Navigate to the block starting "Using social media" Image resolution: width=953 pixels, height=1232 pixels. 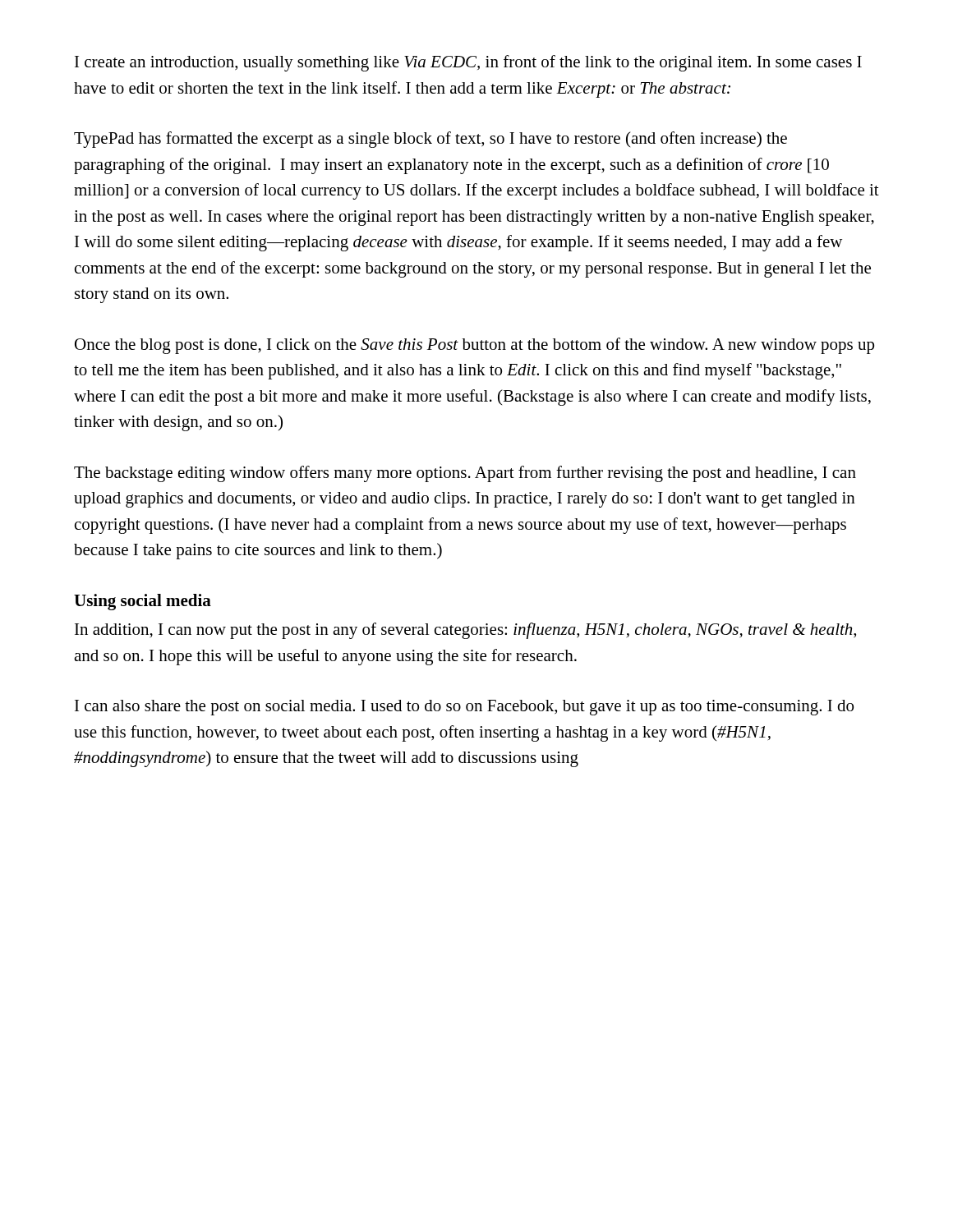(x=142, y=600)
